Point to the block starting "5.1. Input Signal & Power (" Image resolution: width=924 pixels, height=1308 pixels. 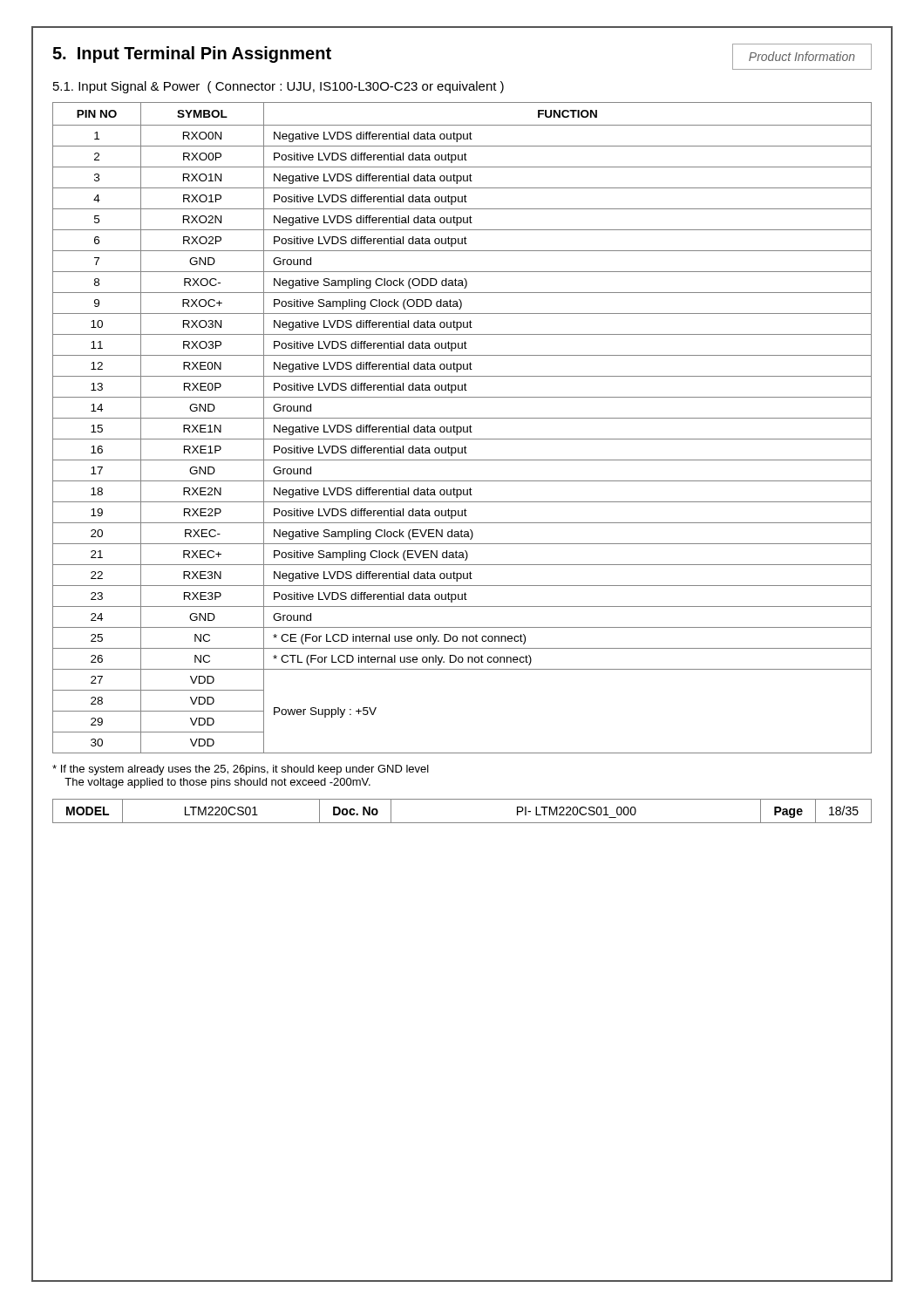[x=278, y=86]
